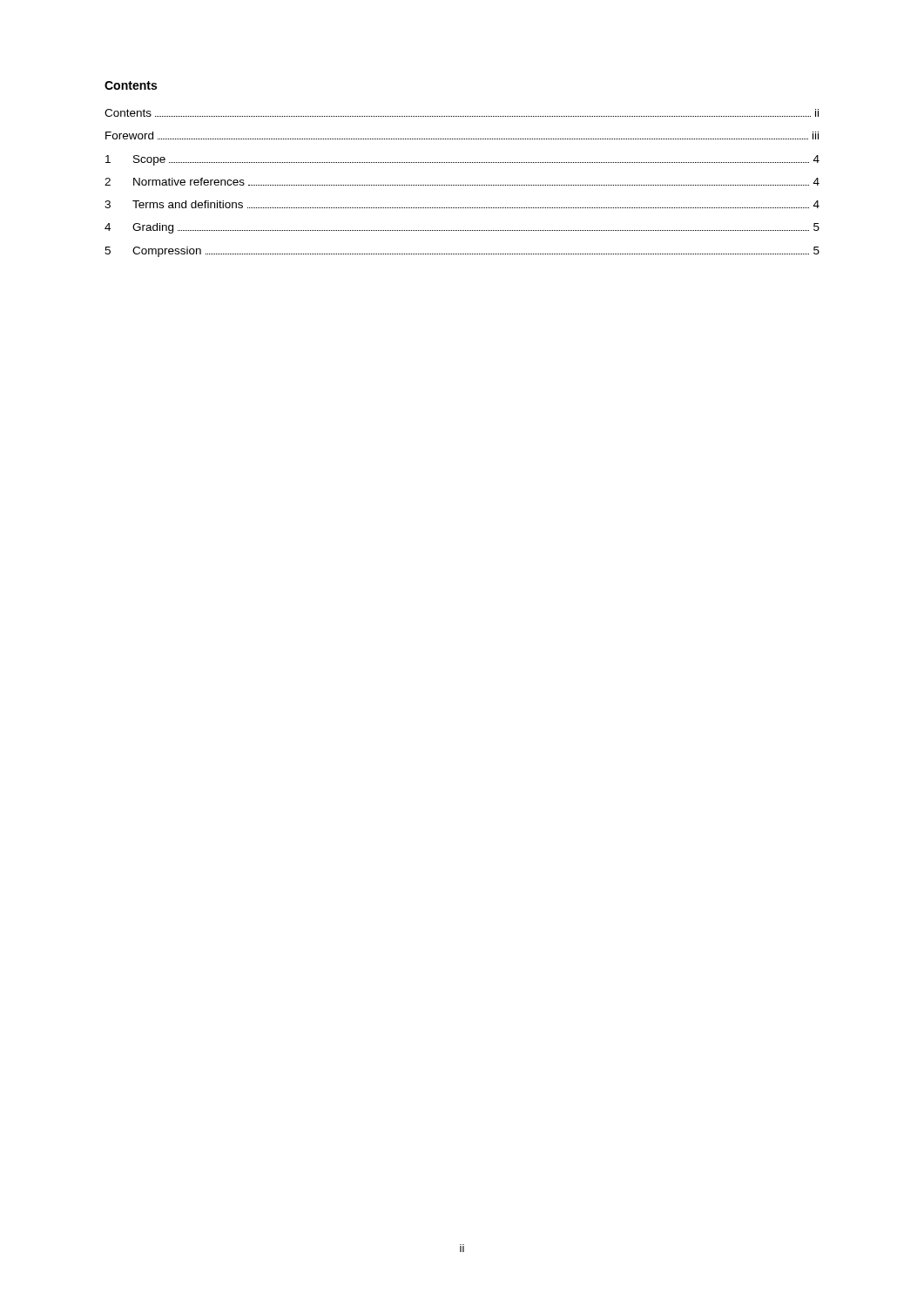Navigate to the text starting "2 Normative references 4"
Image resolution: width=924 pixels, height=1307 pixels.
[x=462, y=182]
